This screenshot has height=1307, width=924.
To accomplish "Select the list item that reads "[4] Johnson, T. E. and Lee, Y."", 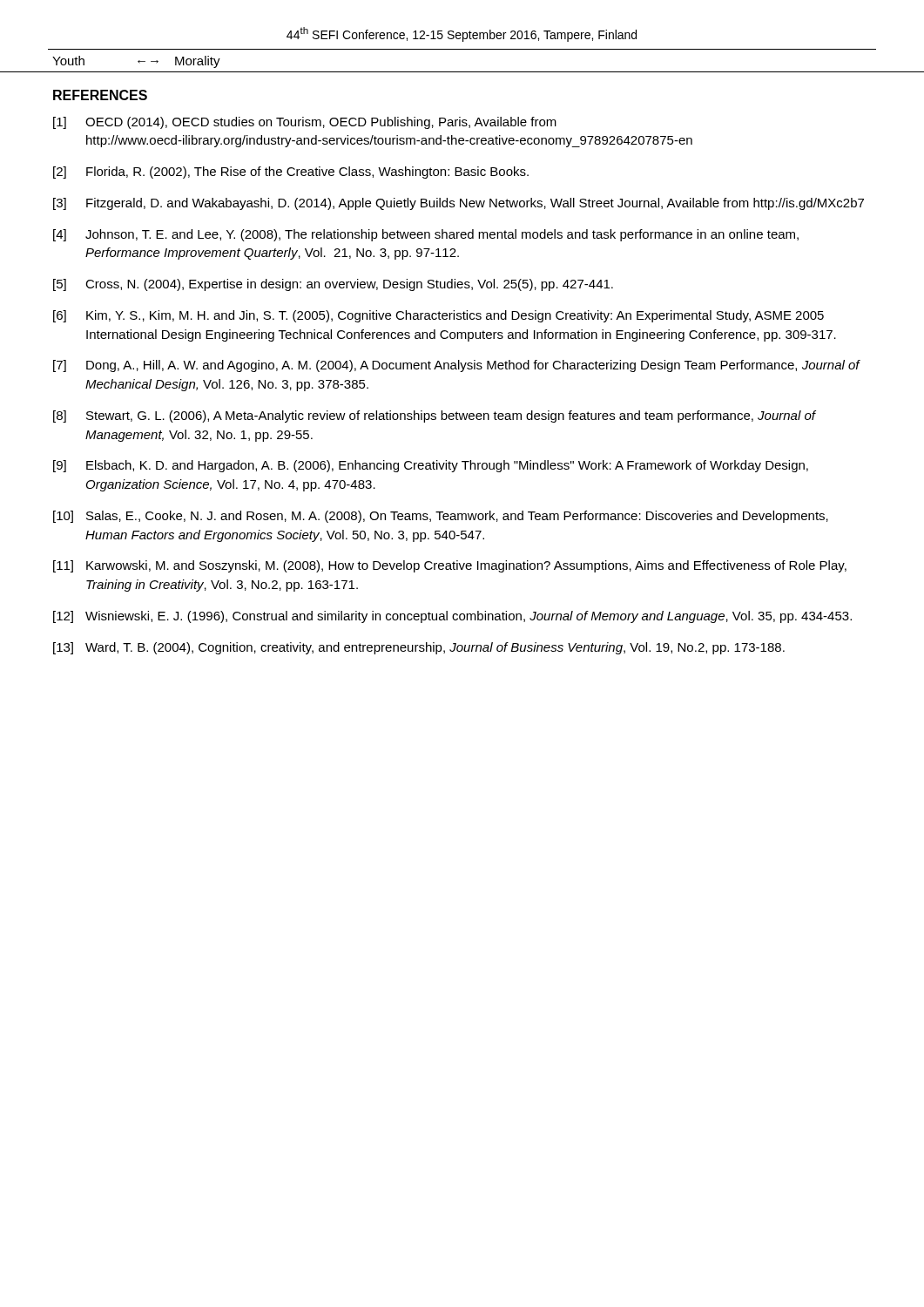I will pyautogui.click(x=462, y=243).
